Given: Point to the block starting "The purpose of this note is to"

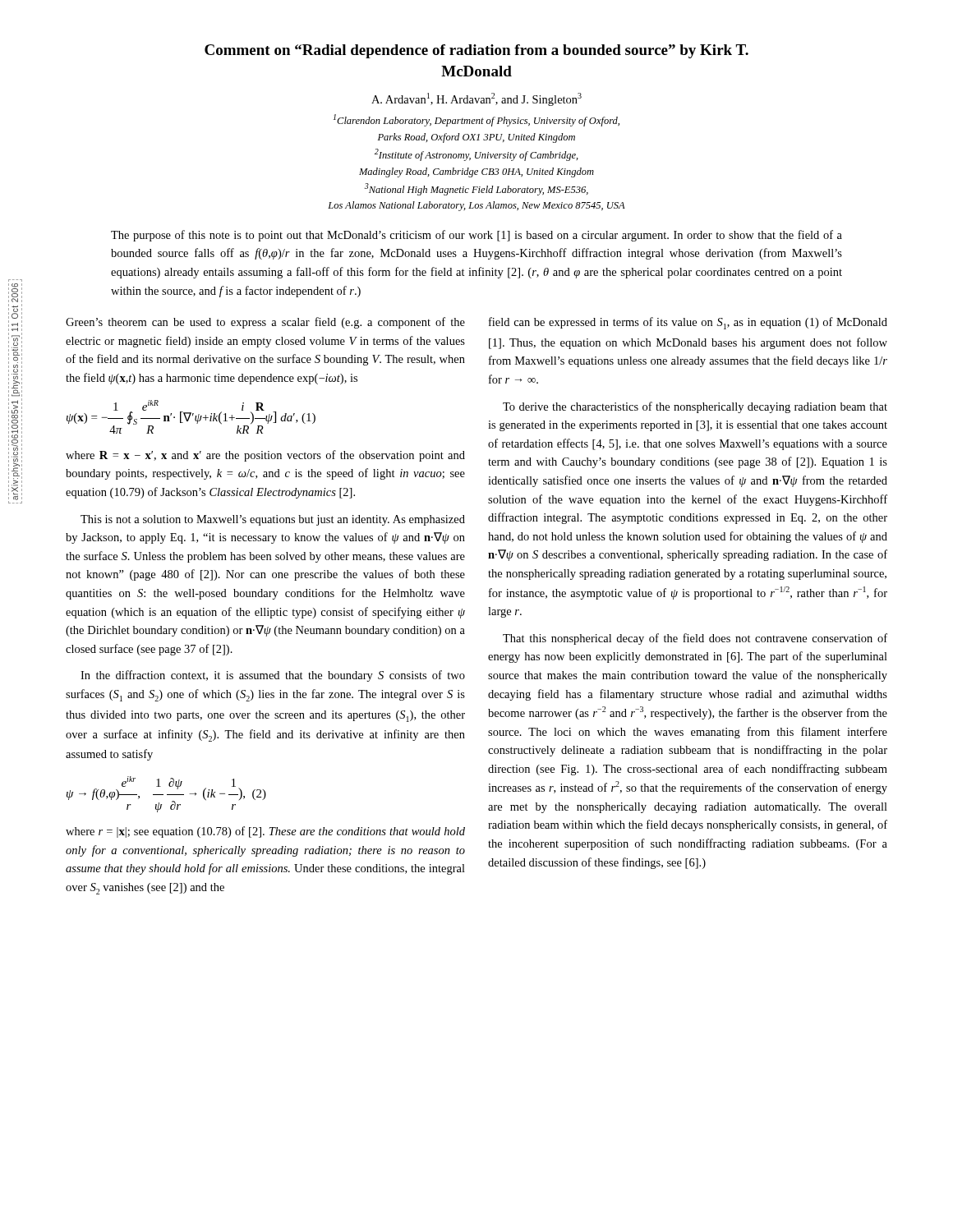Looking at the screenshot, I should click(x=476, y=263).
